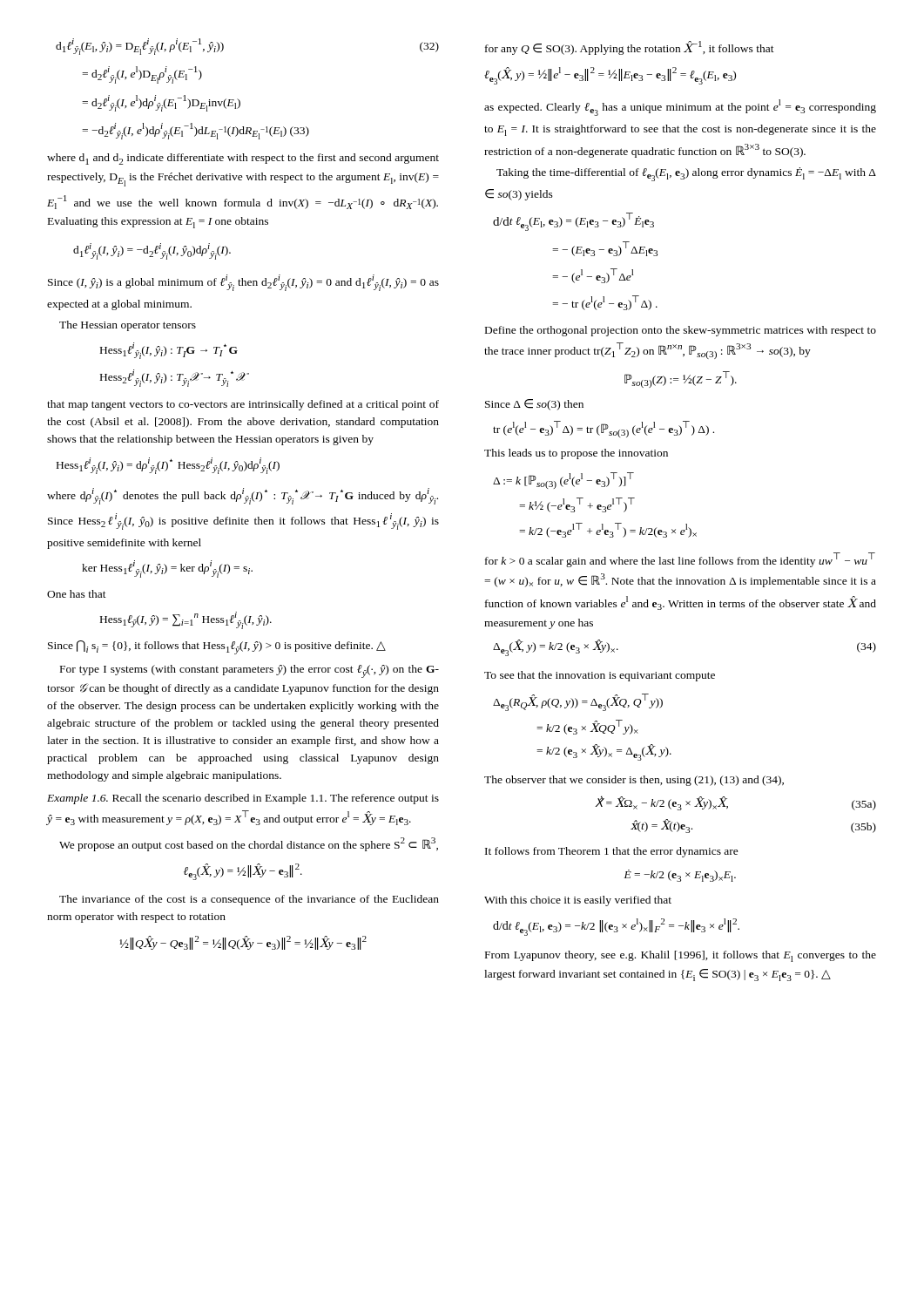This screenshot has width=924, height=1307.
Task: Locate the text block starting "where d1 and d2 indicate differentiate with"
Action: click(x=243, y=191)
